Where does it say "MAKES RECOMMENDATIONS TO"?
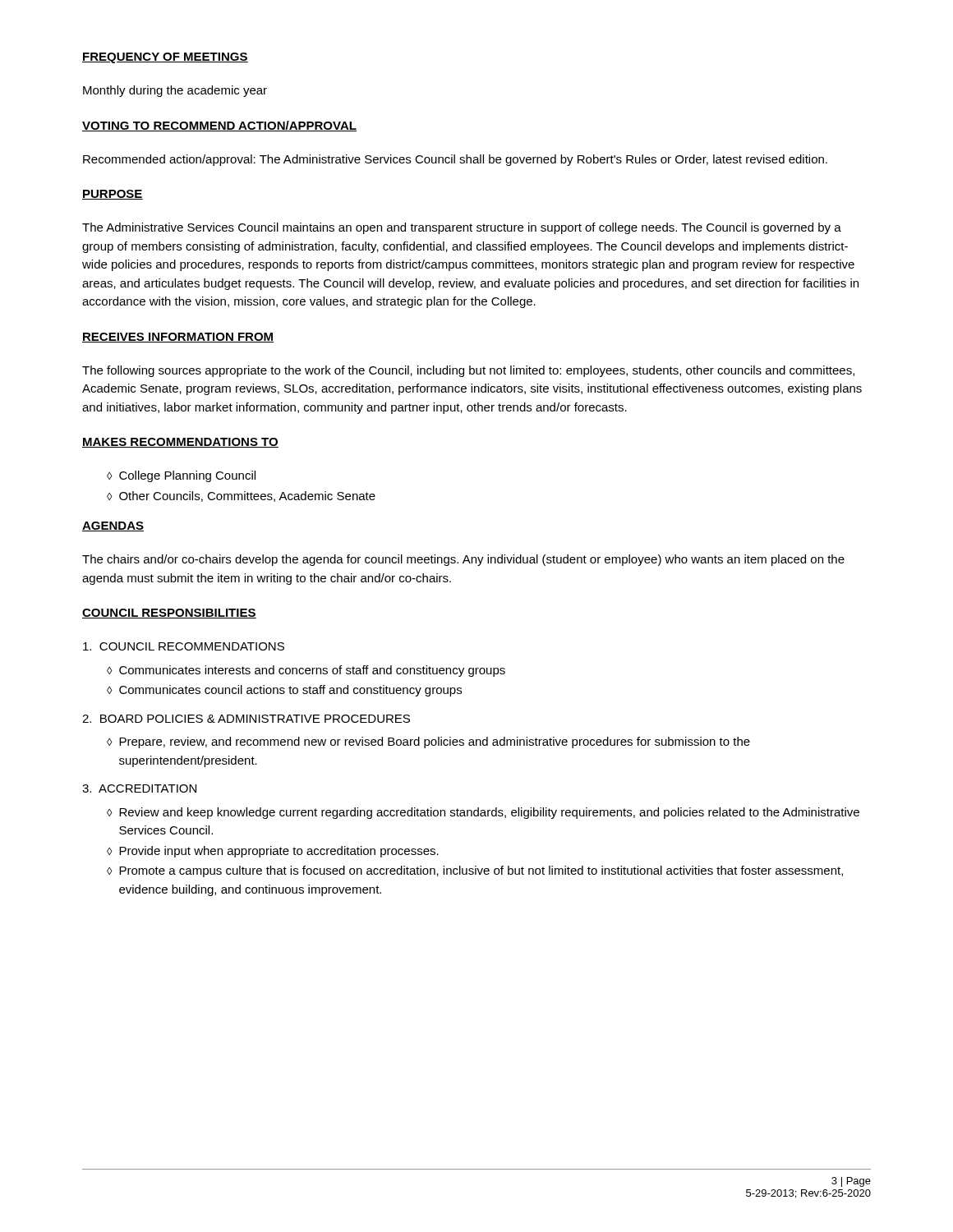The height and width of the screenshot is (1232, 953). coord(180,443)
